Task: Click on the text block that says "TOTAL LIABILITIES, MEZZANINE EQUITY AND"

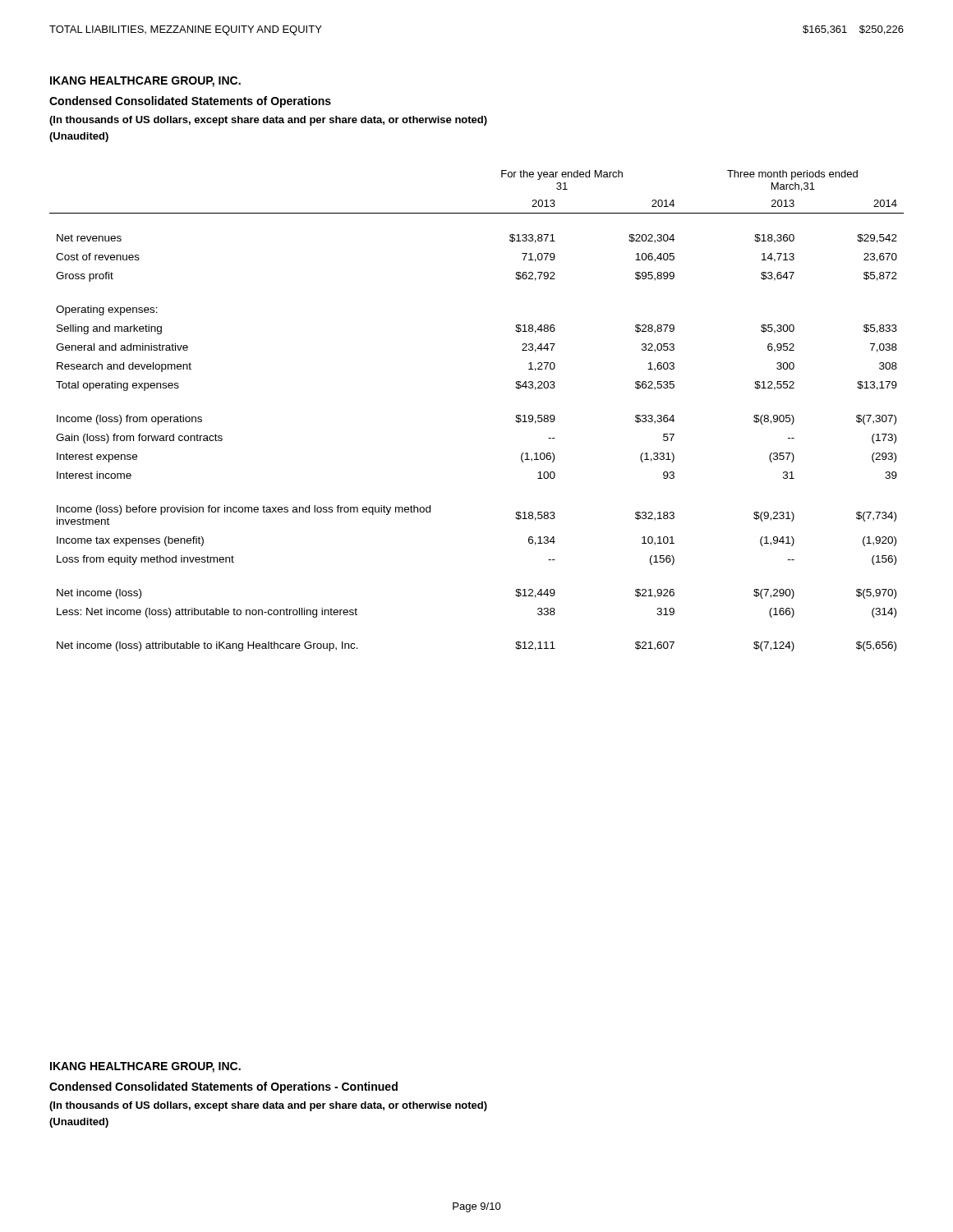Action: coord(186,29)
